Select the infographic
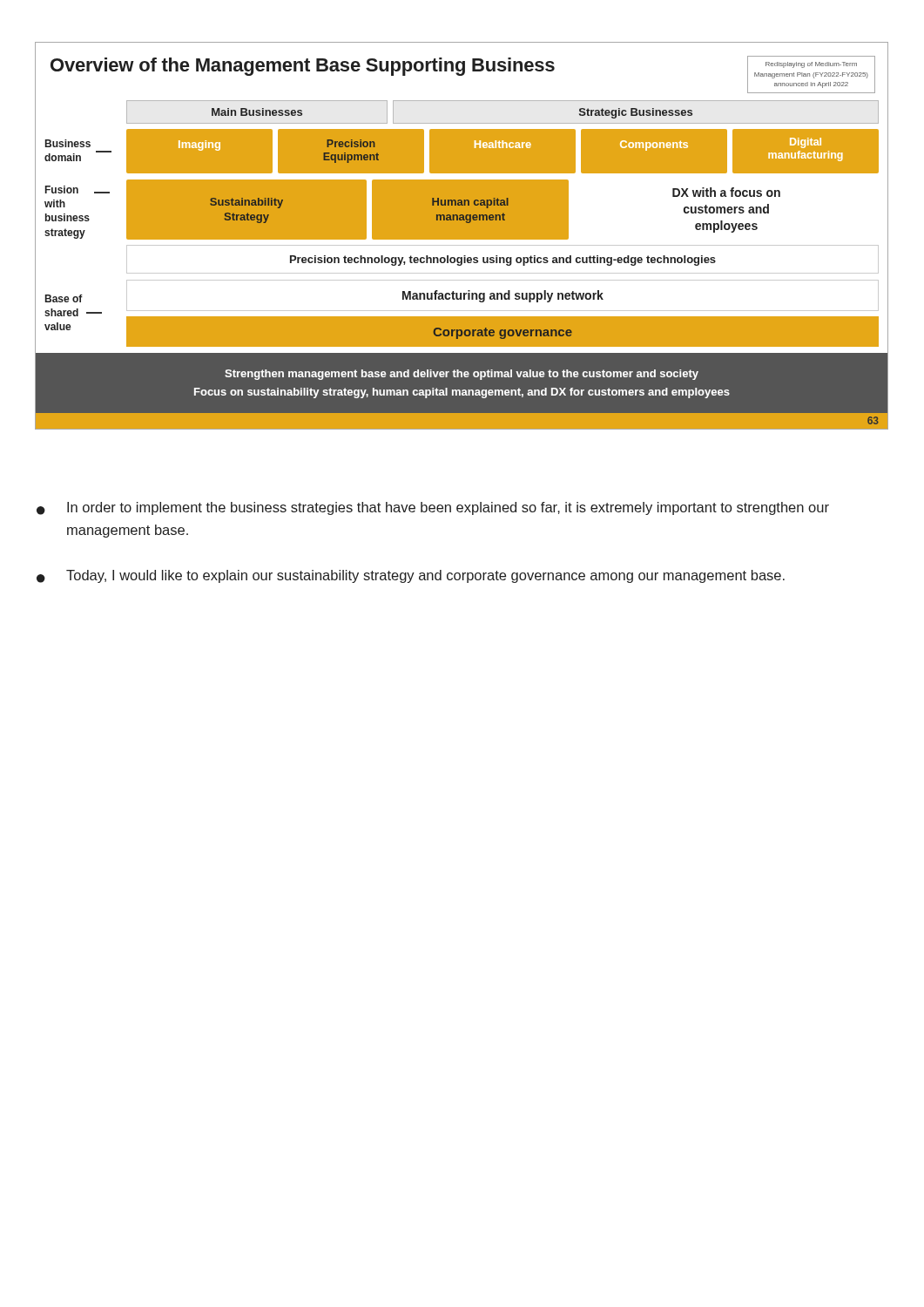 (462, 236)
